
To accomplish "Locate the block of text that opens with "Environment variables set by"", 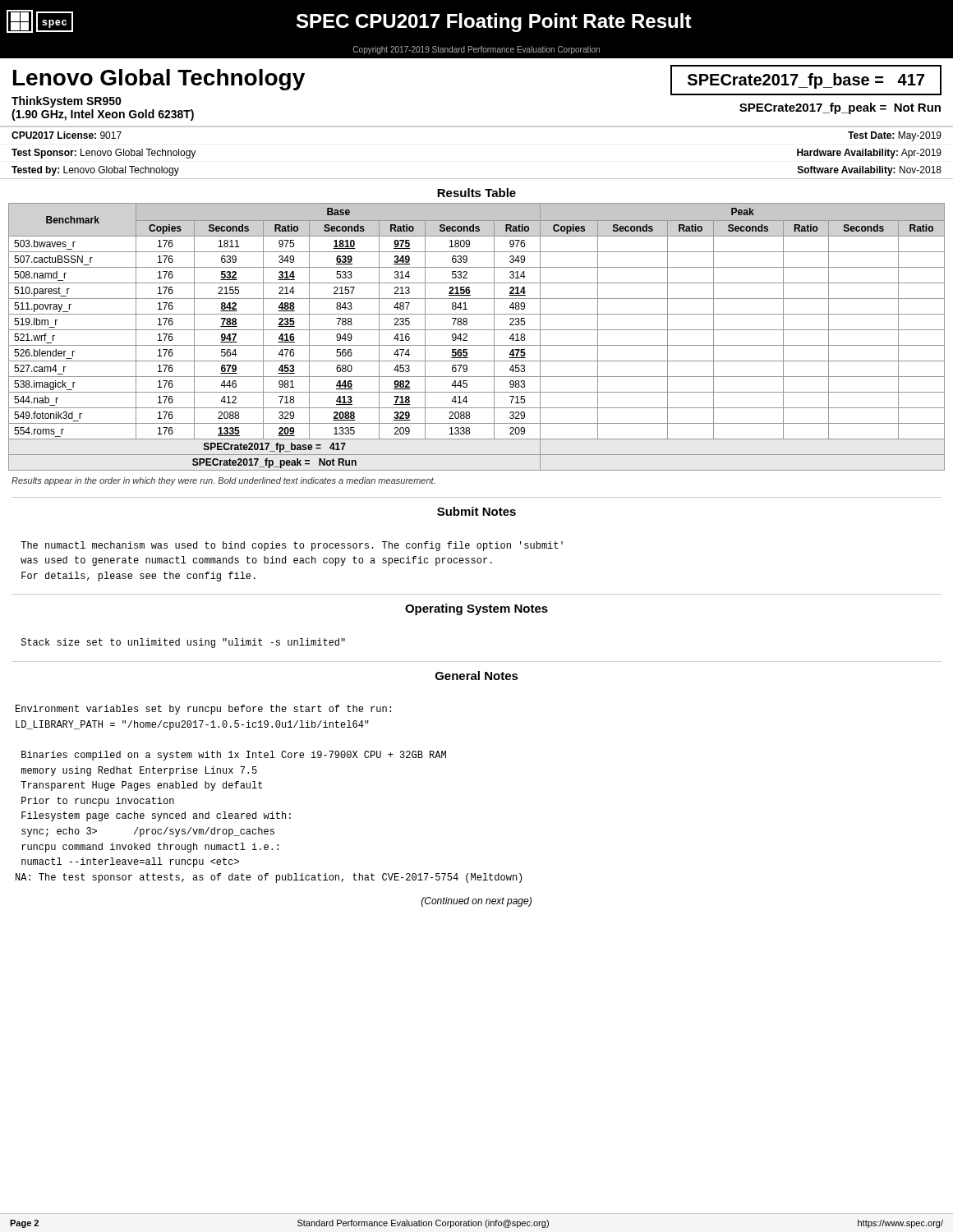I will [269, 794].
